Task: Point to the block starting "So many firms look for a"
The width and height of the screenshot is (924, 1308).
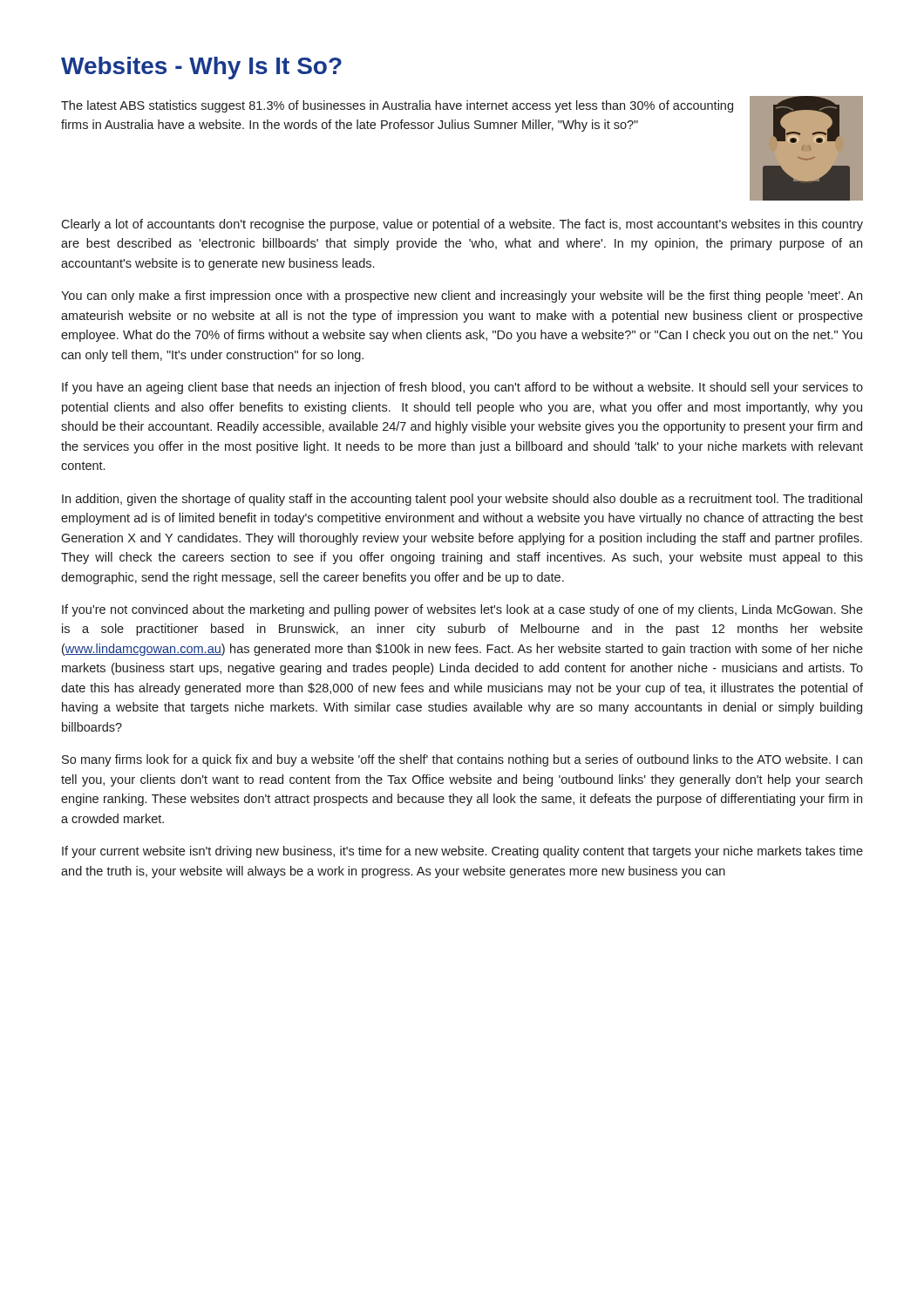Action: tap(462, 789)
